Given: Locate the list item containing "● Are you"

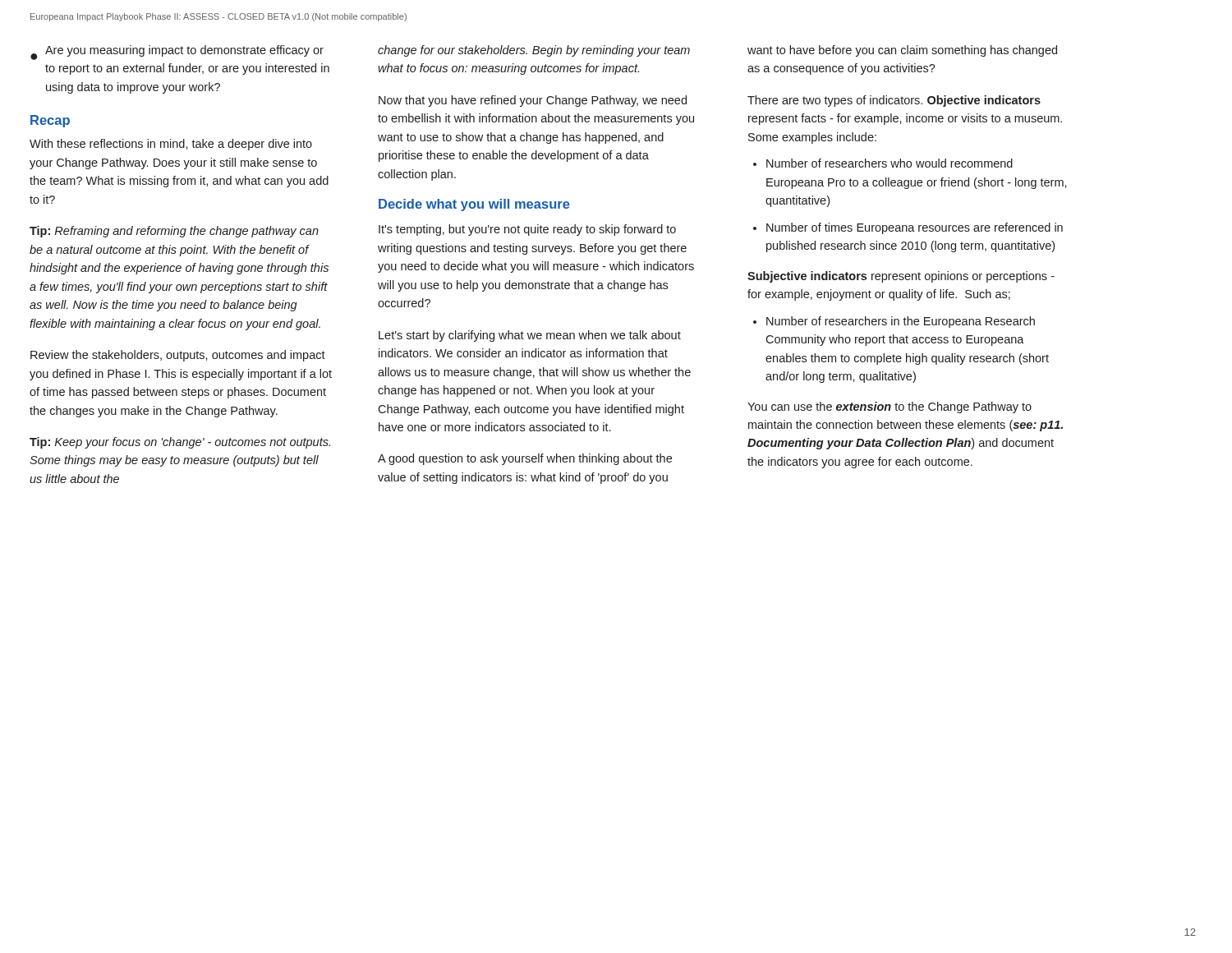Looking at the screenshot, I should 182,69.
